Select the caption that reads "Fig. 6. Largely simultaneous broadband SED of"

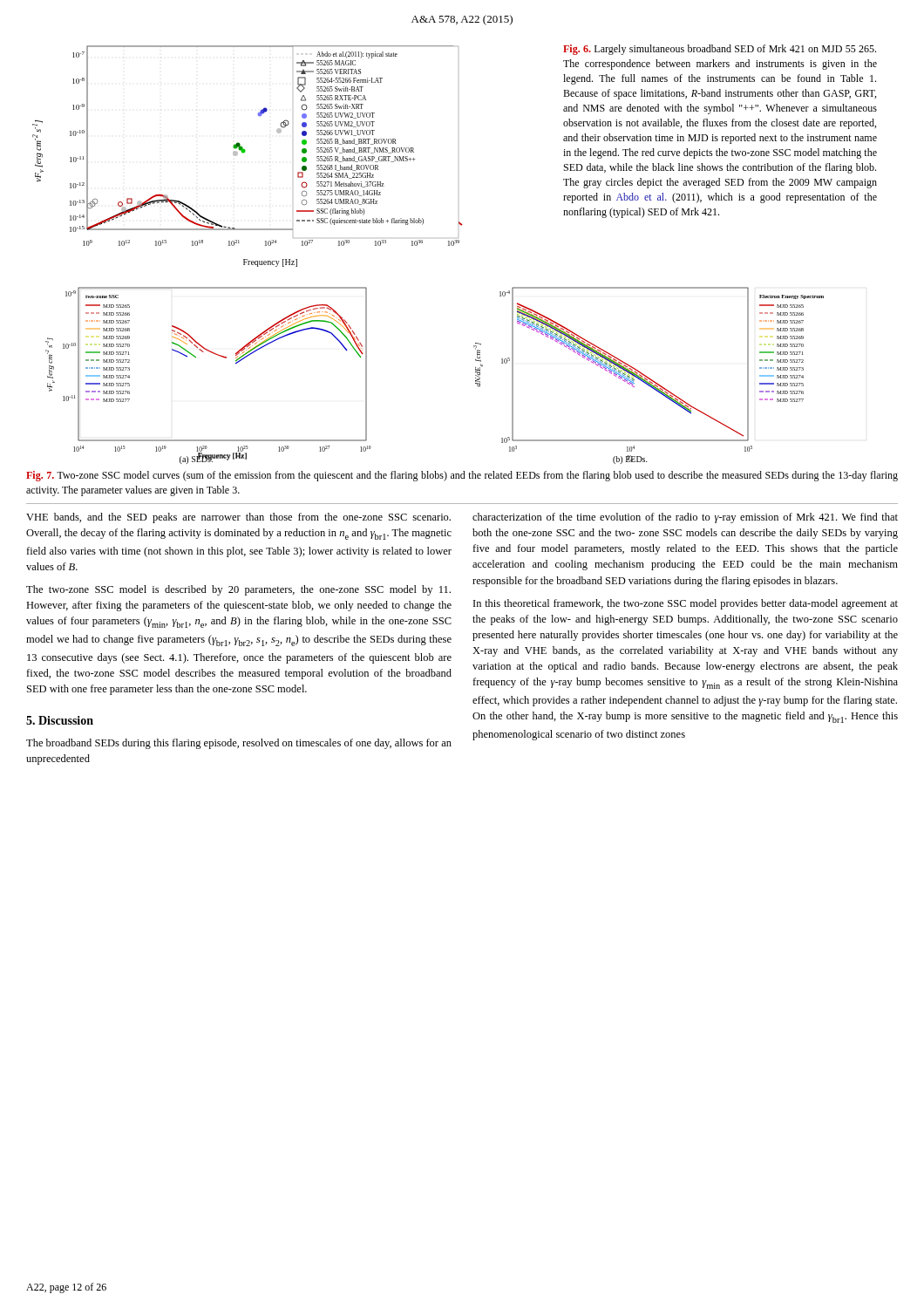tap(720, 131)
